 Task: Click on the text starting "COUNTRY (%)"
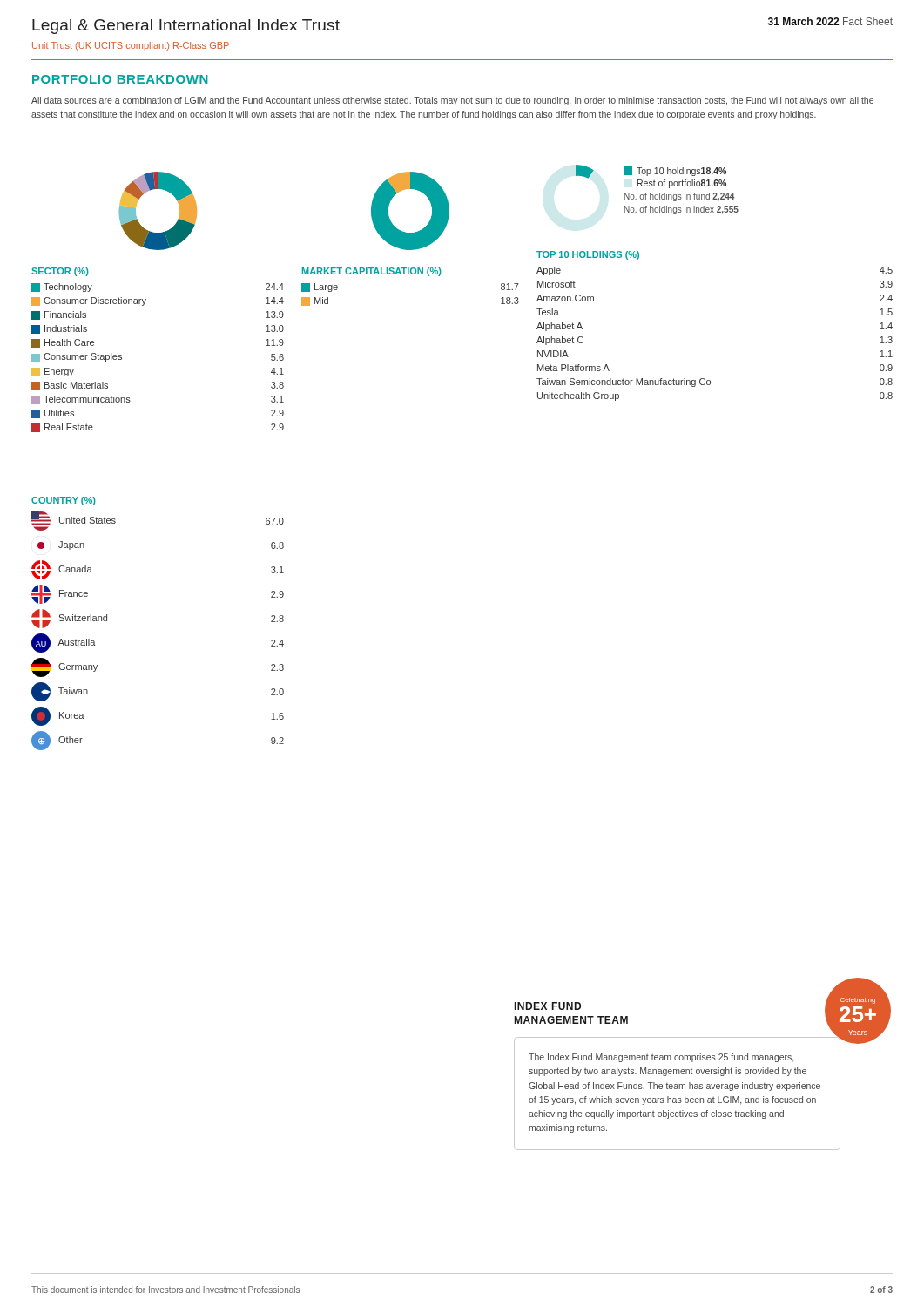point(64,500)
